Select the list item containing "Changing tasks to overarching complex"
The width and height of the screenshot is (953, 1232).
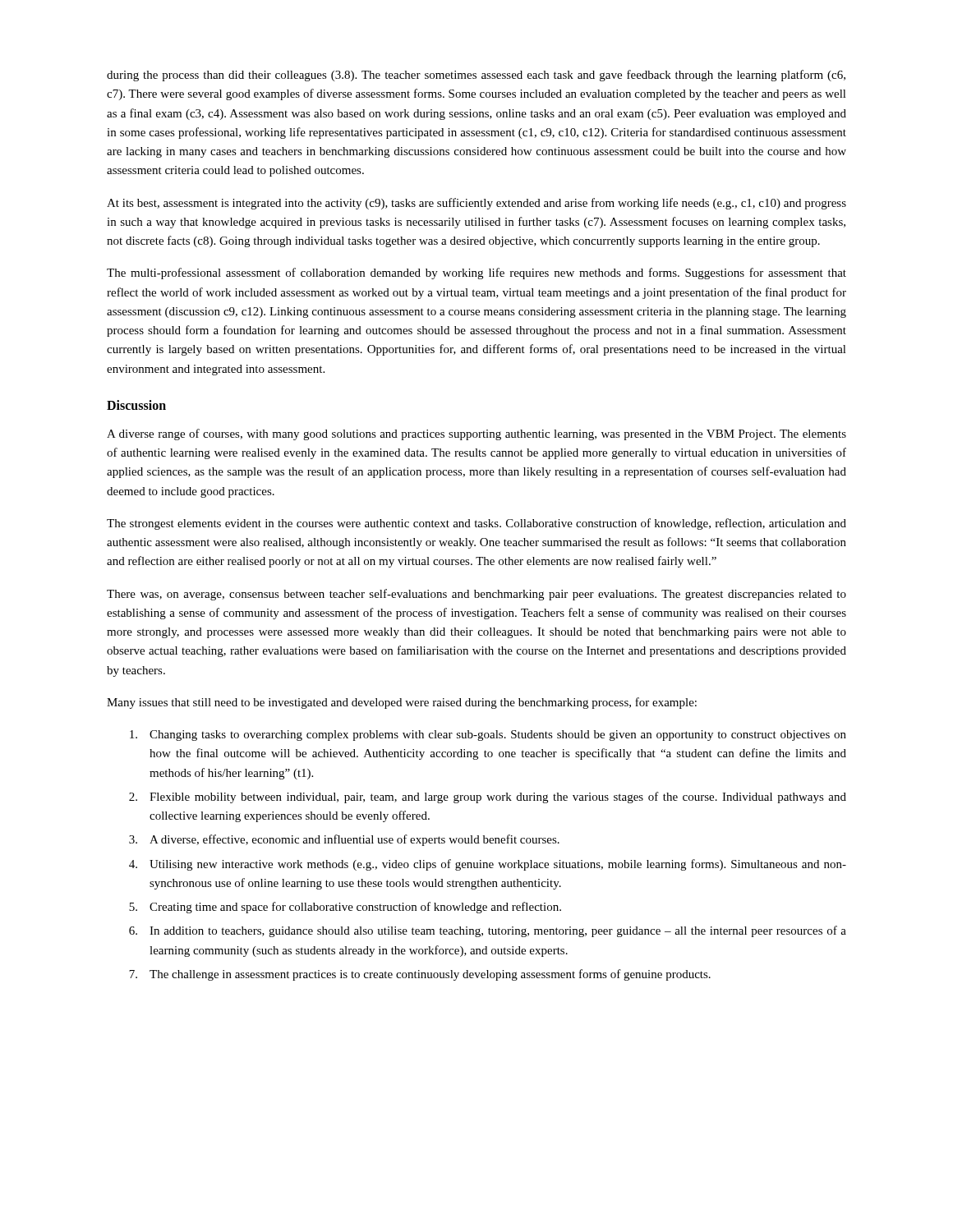point(476,754)
